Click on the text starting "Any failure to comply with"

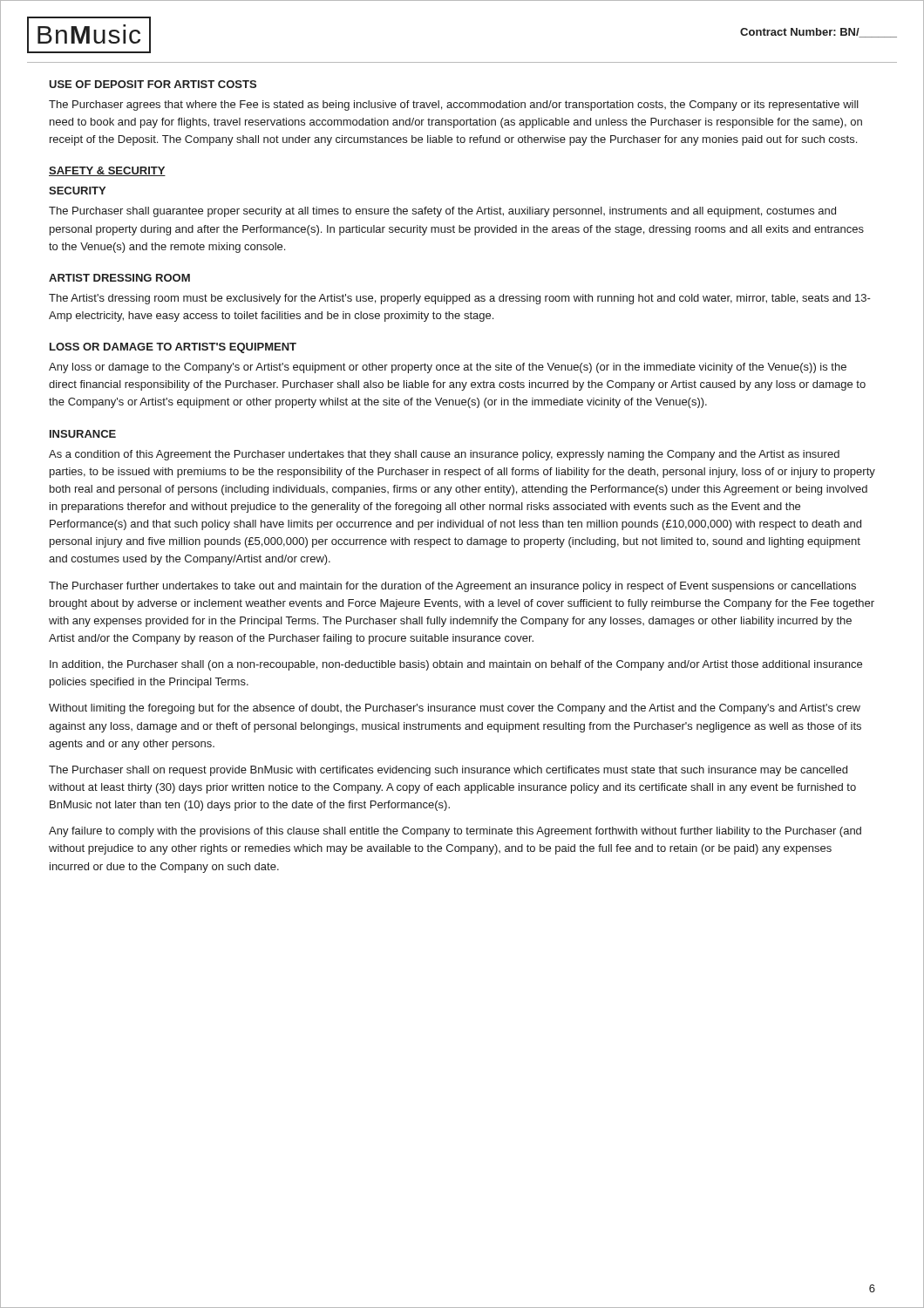(455, 848)
